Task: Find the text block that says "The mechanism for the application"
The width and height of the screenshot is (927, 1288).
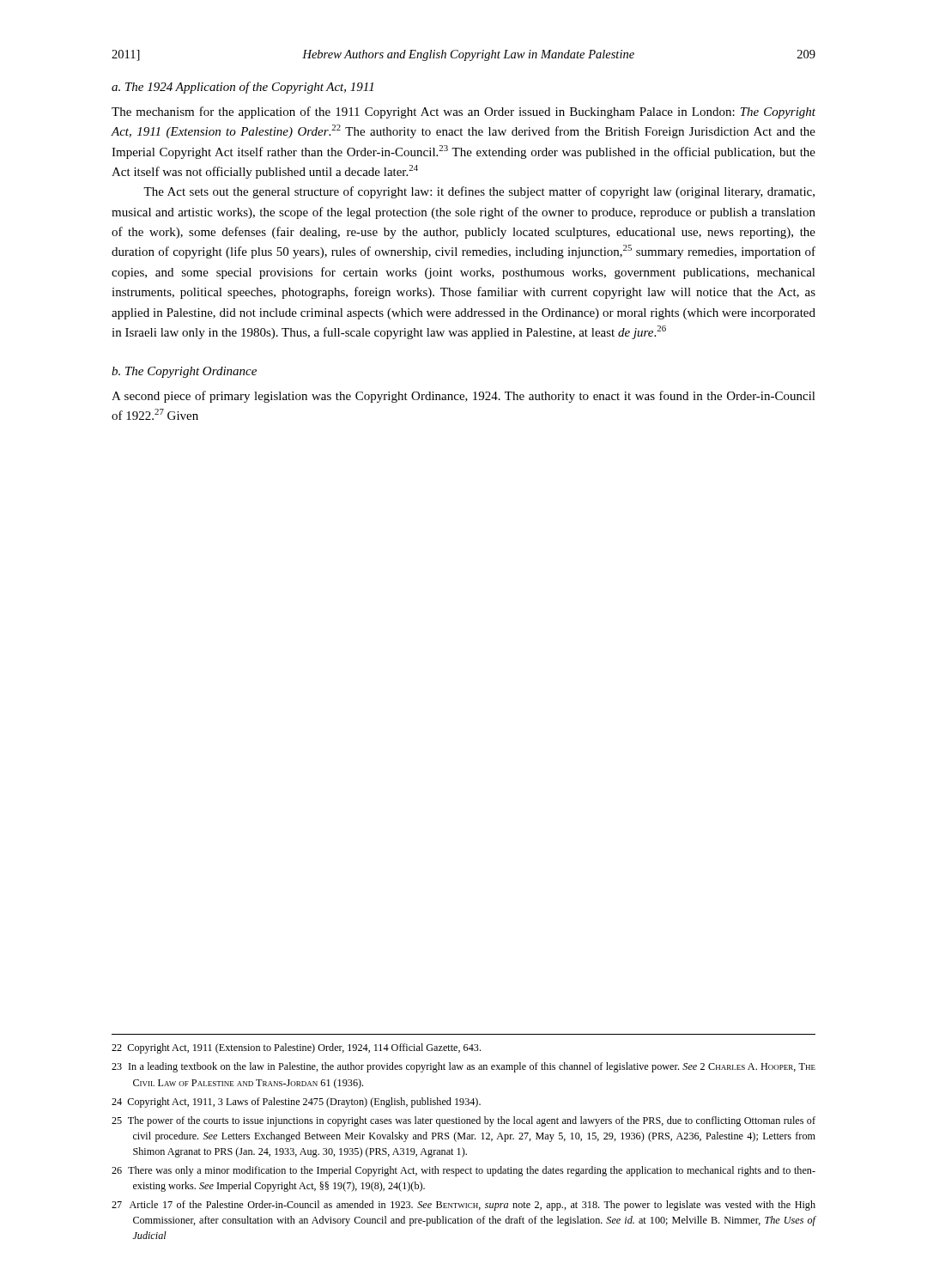Action: tap(464, 142)
